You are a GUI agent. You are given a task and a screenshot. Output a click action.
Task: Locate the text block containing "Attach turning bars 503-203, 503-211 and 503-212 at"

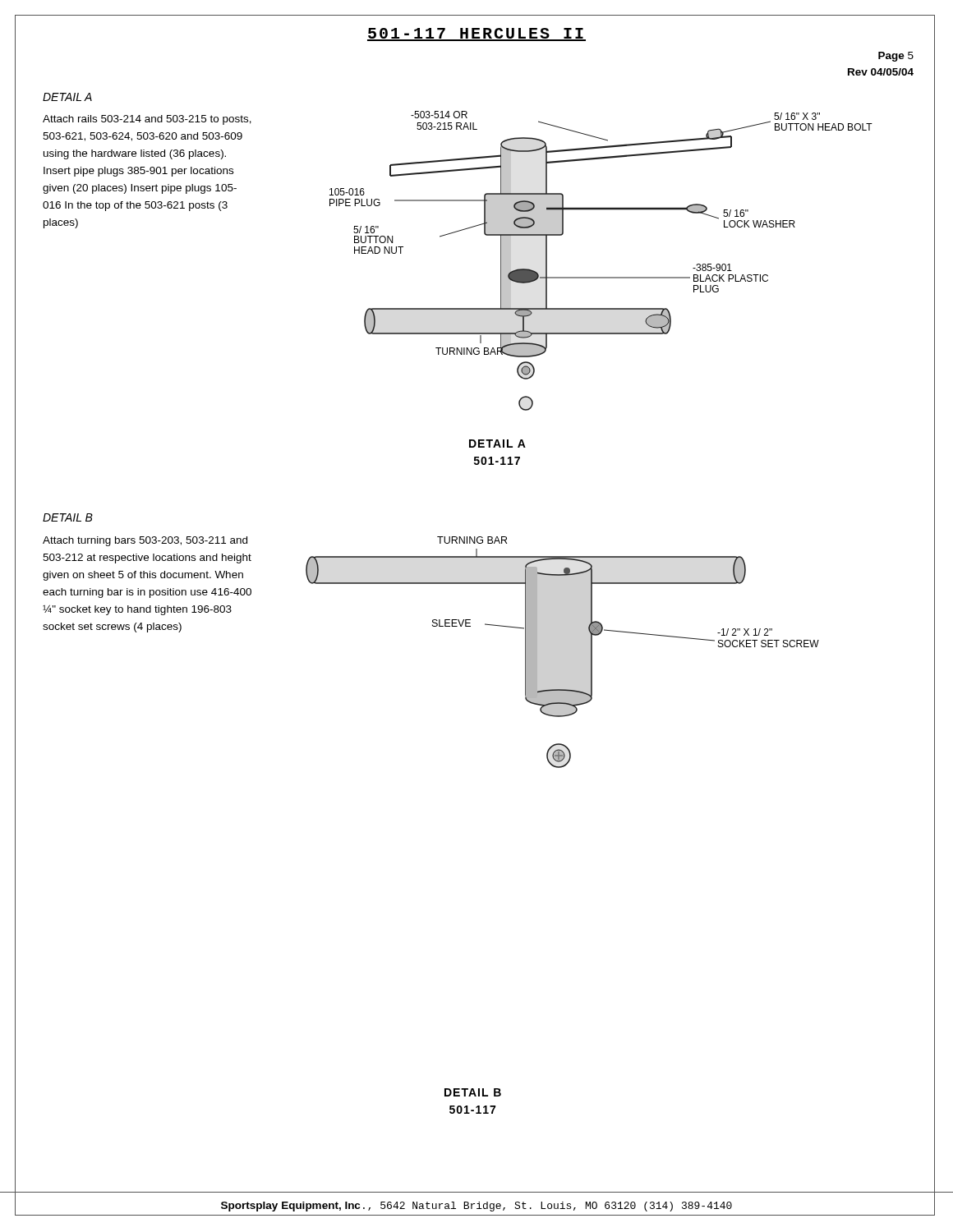click(x=147, y=583)
